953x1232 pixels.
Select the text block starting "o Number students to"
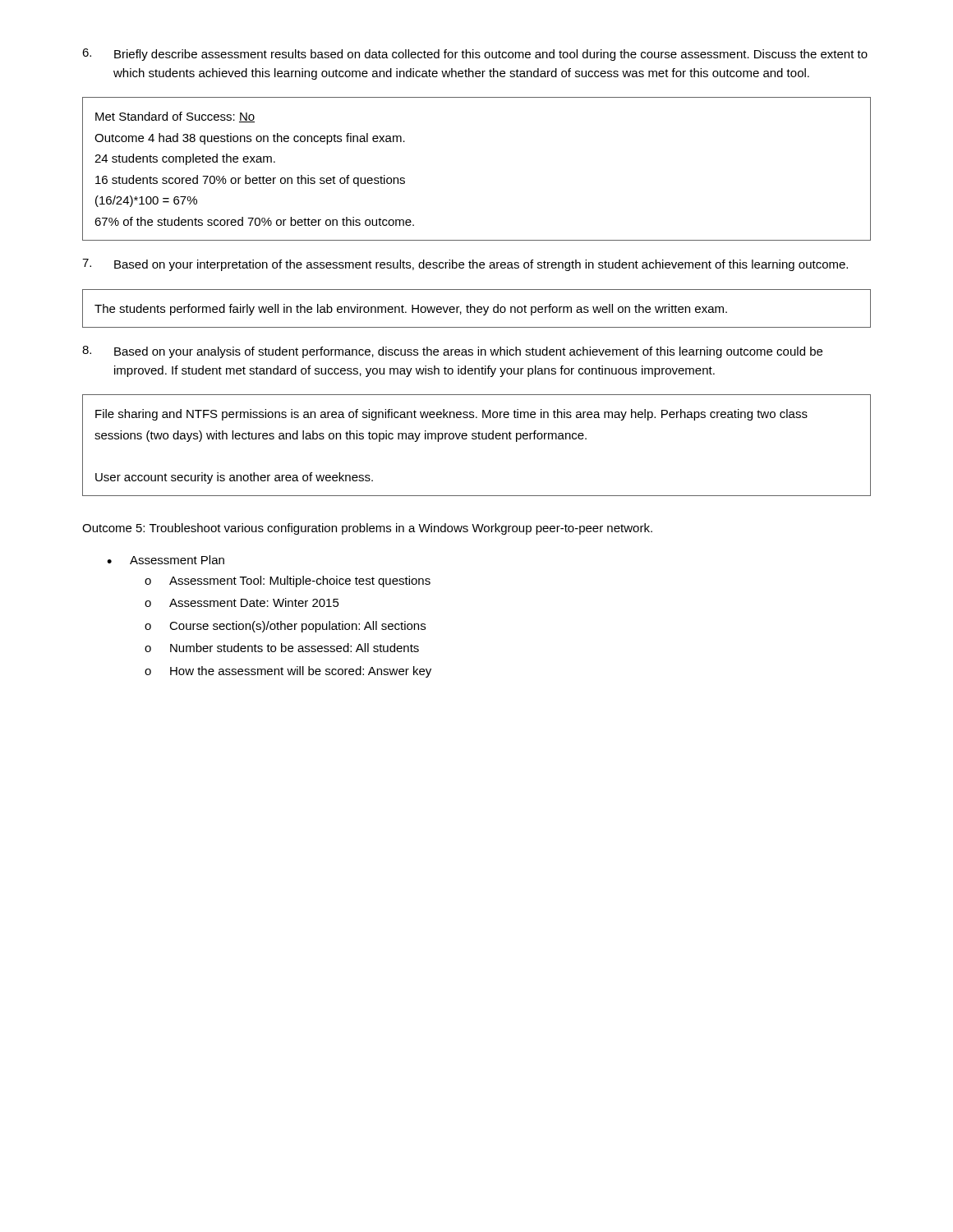pos(288,648)
